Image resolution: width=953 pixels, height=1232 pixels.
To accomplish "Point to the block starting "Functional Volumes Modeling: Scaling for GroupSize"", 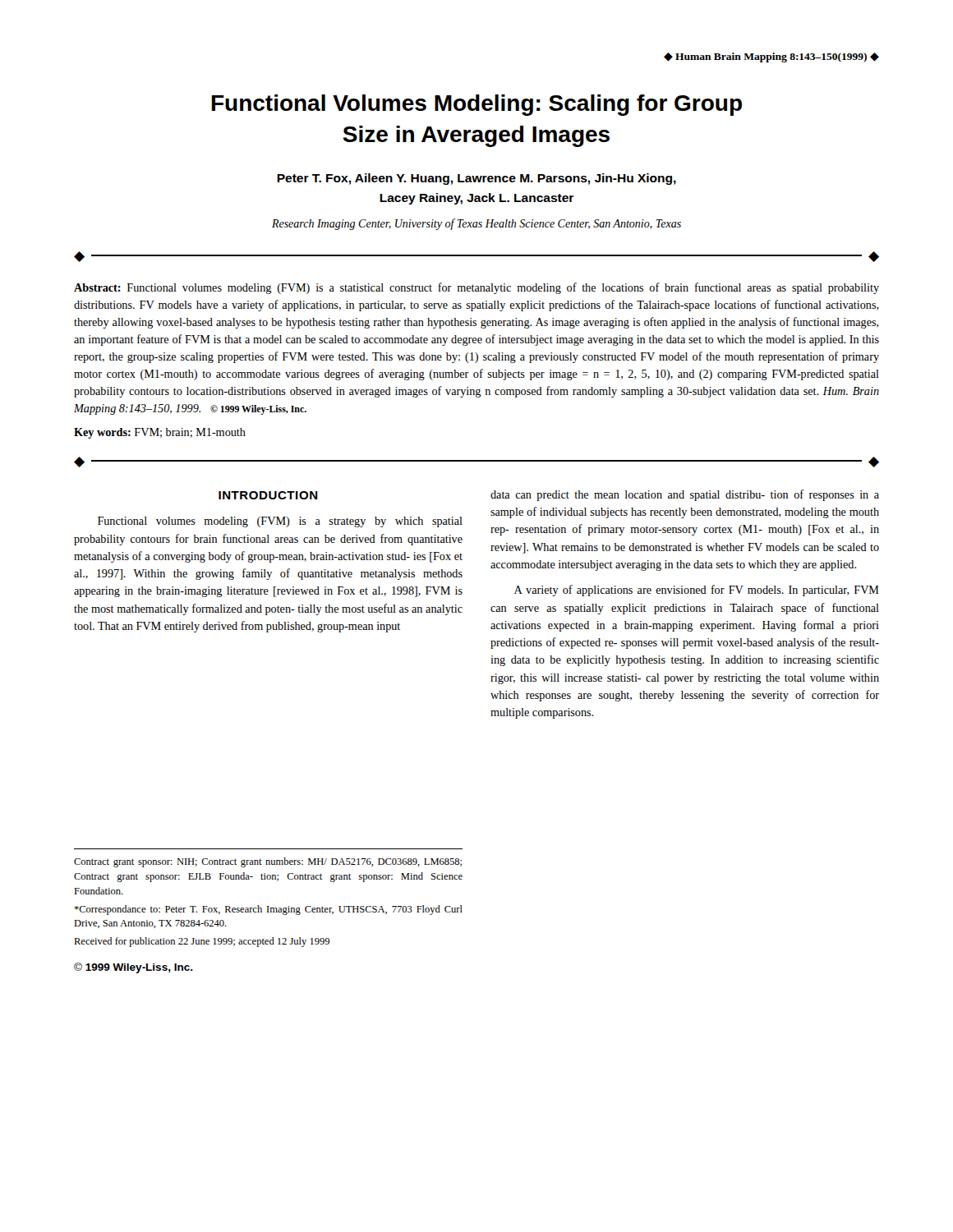I will coord(476,119).
